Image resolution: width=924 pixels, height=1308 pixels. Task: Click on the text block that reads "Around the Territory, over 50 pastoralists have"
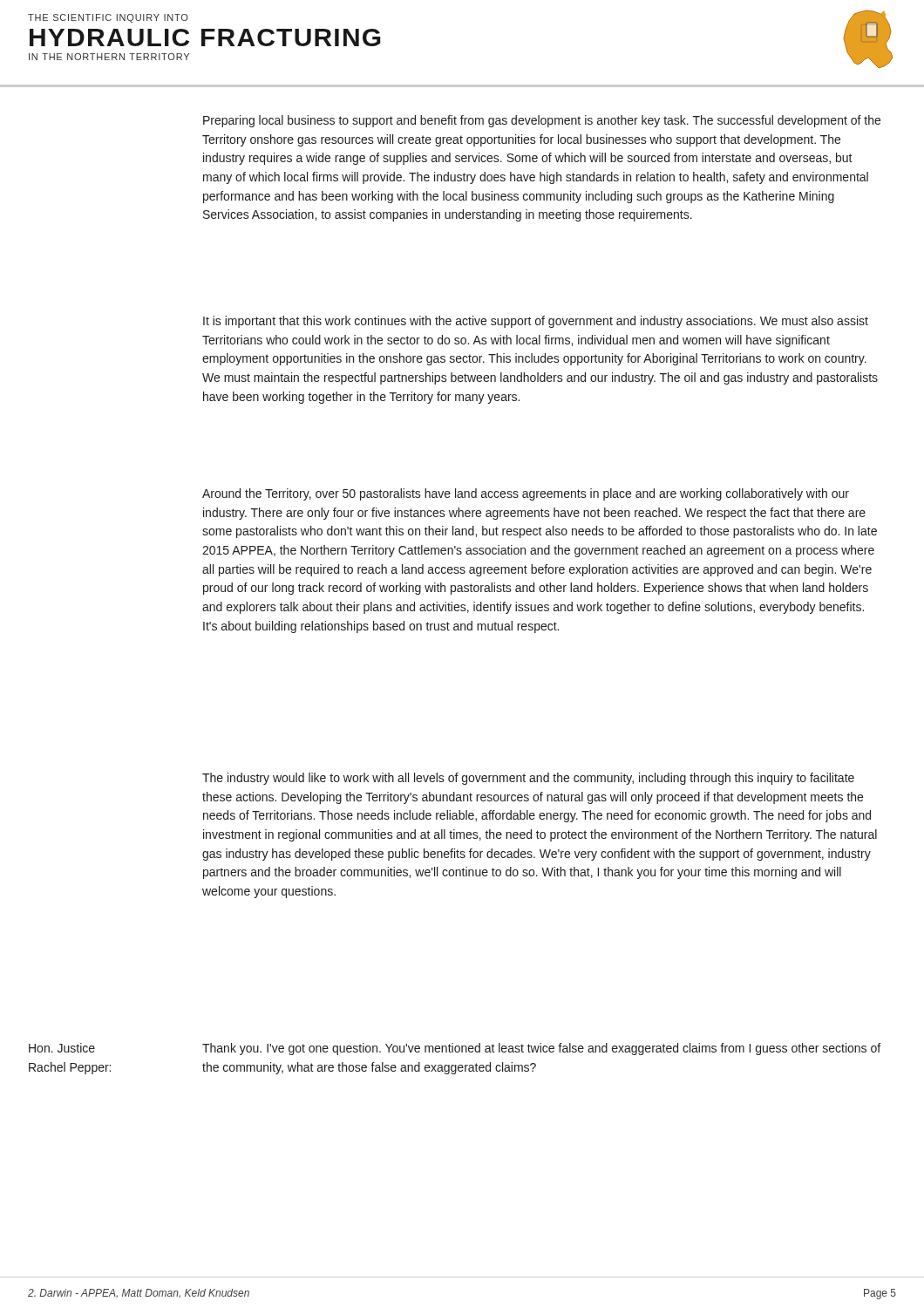click(x=542, y=560)
